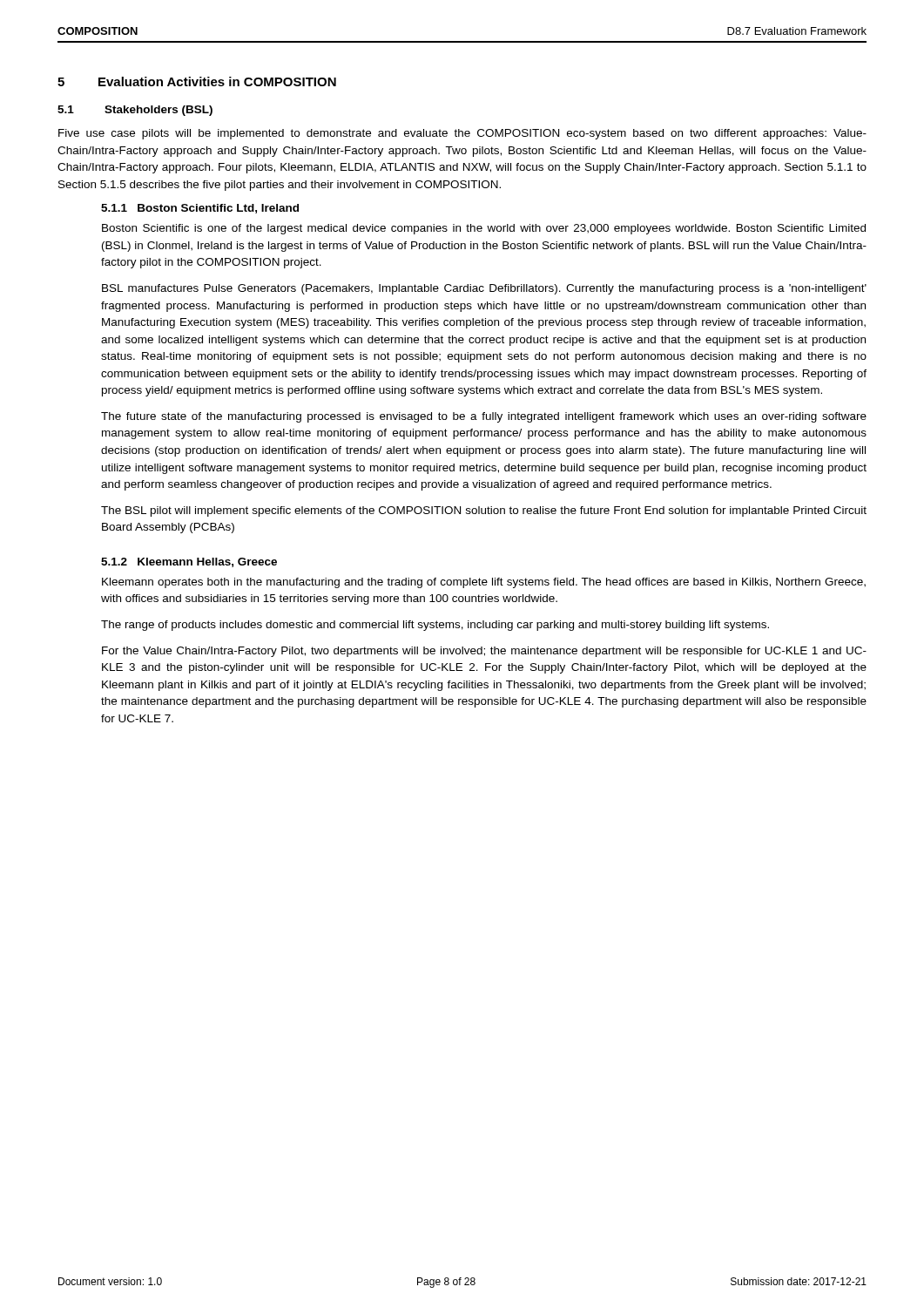Find the text block containing "The BSL pilot"
The width and height of the screenshot is (924, 1307).
[x=484, y=518]
